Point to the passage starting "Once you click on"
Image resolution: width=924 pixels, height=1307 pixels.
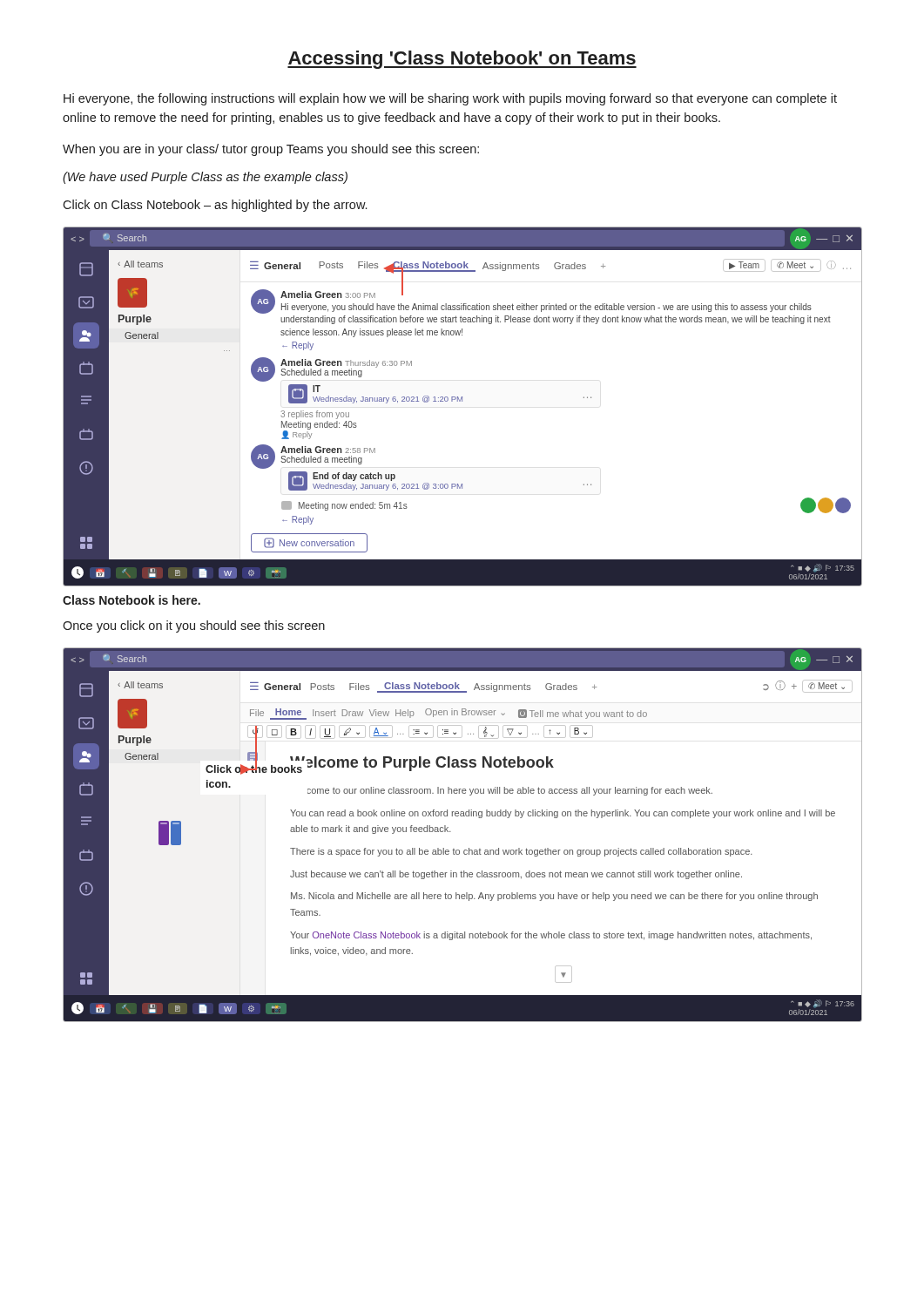point(194,626)
